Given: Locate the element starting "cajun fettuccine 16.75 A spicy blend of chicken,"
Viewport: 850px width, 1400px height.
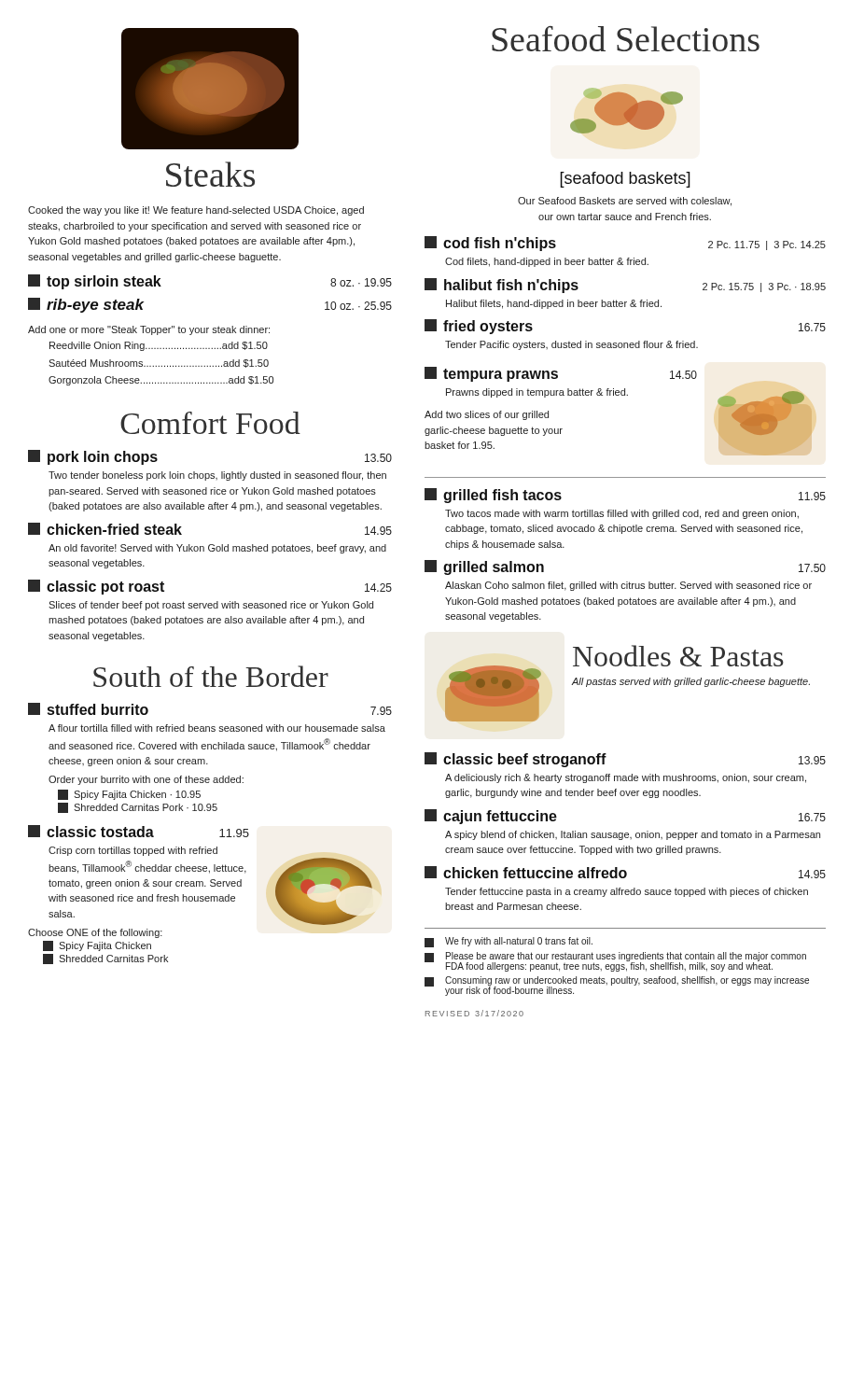Looking at the screenshot, I should (625, 833).
